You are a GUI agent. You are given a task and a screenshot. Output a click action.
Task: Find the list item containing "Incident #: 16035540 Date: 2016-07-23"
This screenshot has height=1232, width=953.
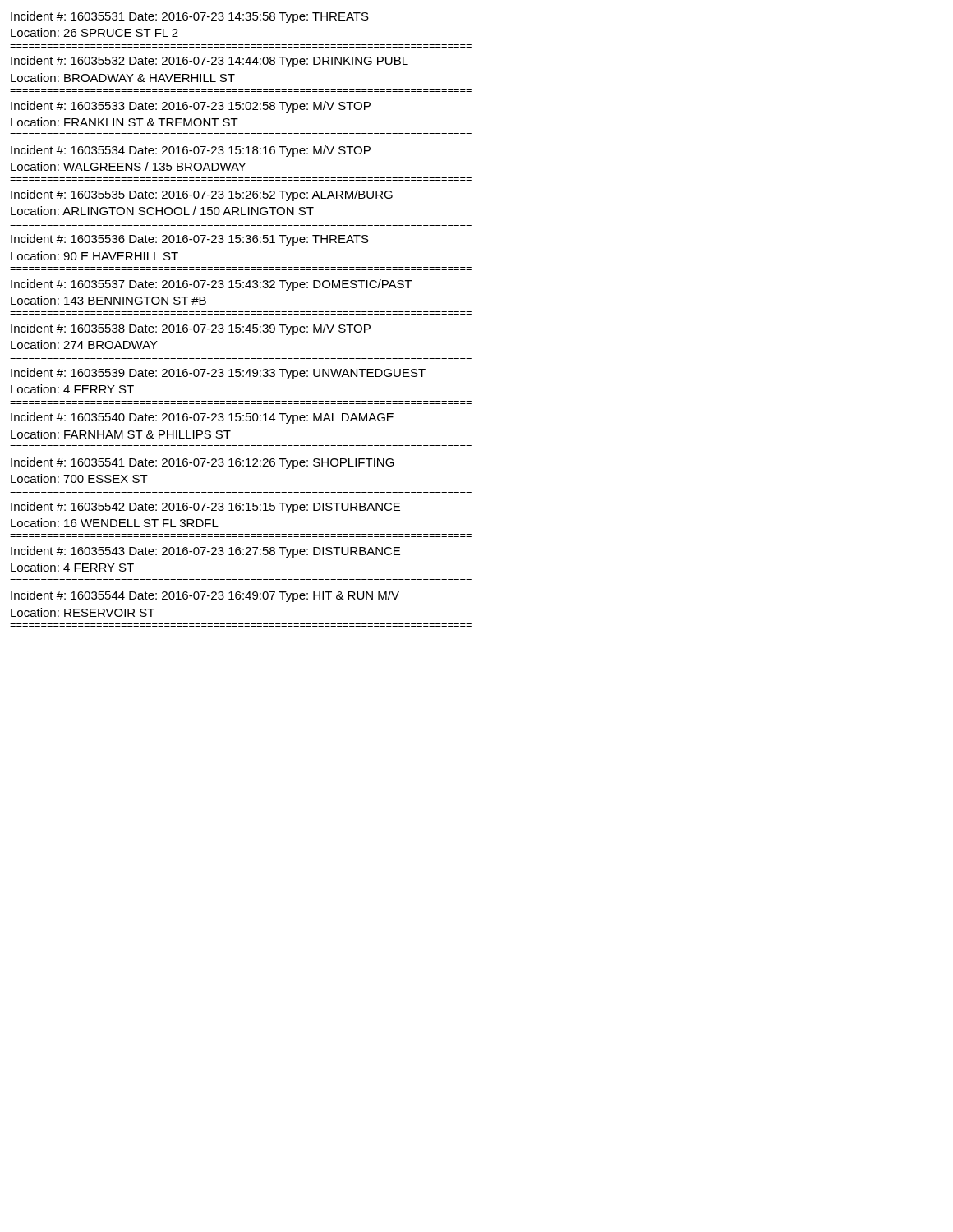pyautogui.click(x=202, y=418)
